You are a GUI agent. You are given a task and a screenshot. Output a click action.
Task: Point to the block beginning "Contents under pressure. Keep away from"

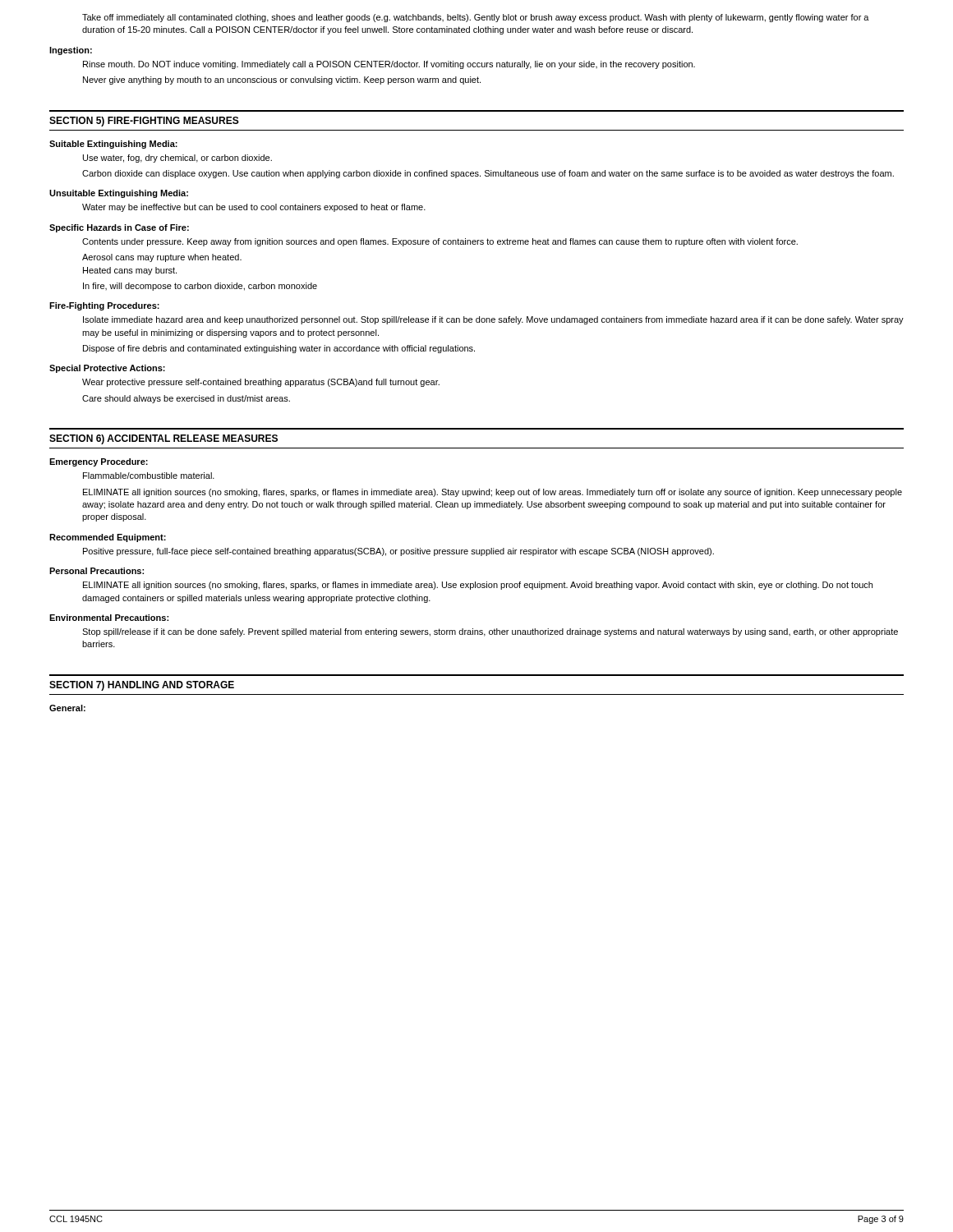point(493,242)
